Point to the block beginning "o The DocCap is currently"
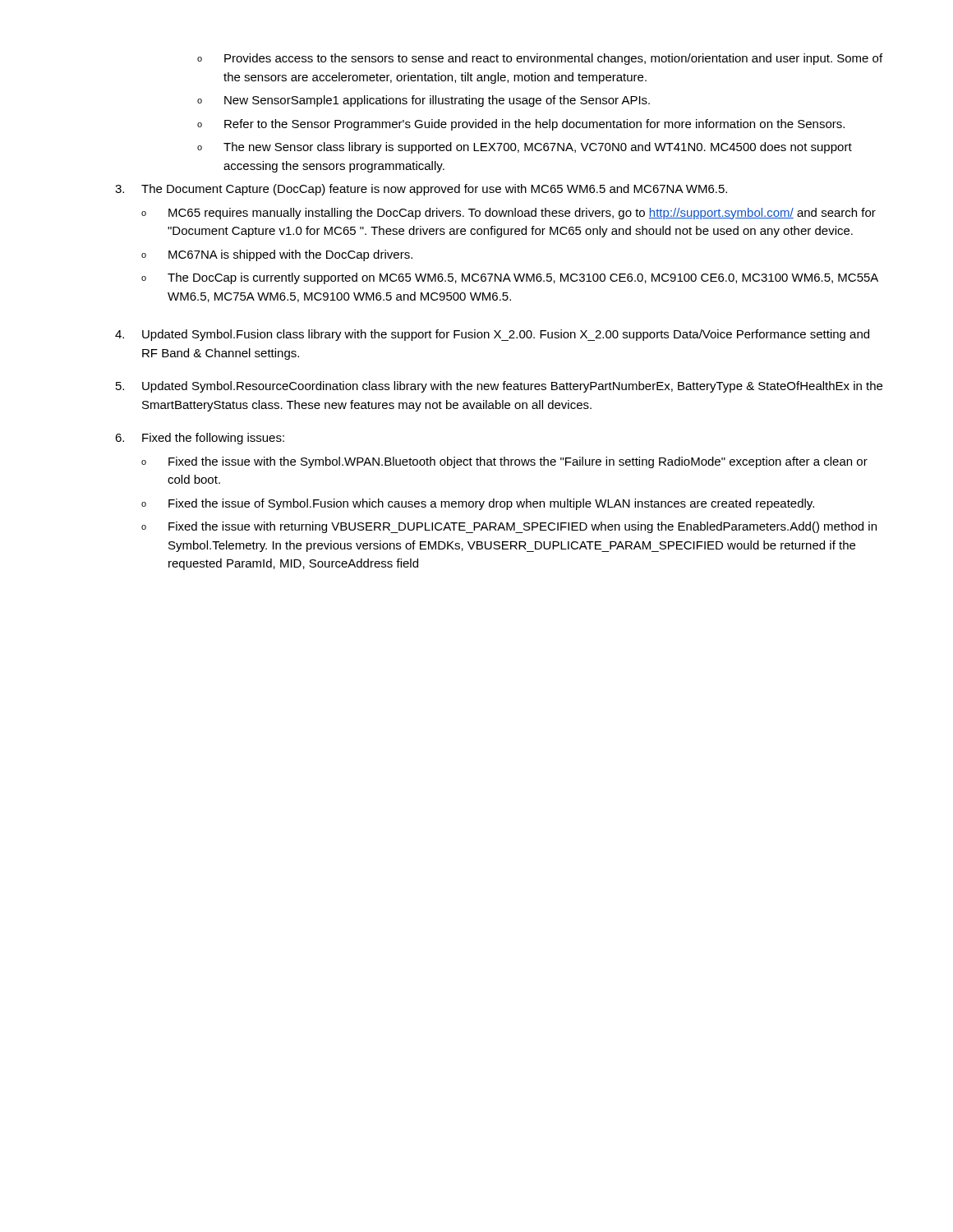 point(514,287)
